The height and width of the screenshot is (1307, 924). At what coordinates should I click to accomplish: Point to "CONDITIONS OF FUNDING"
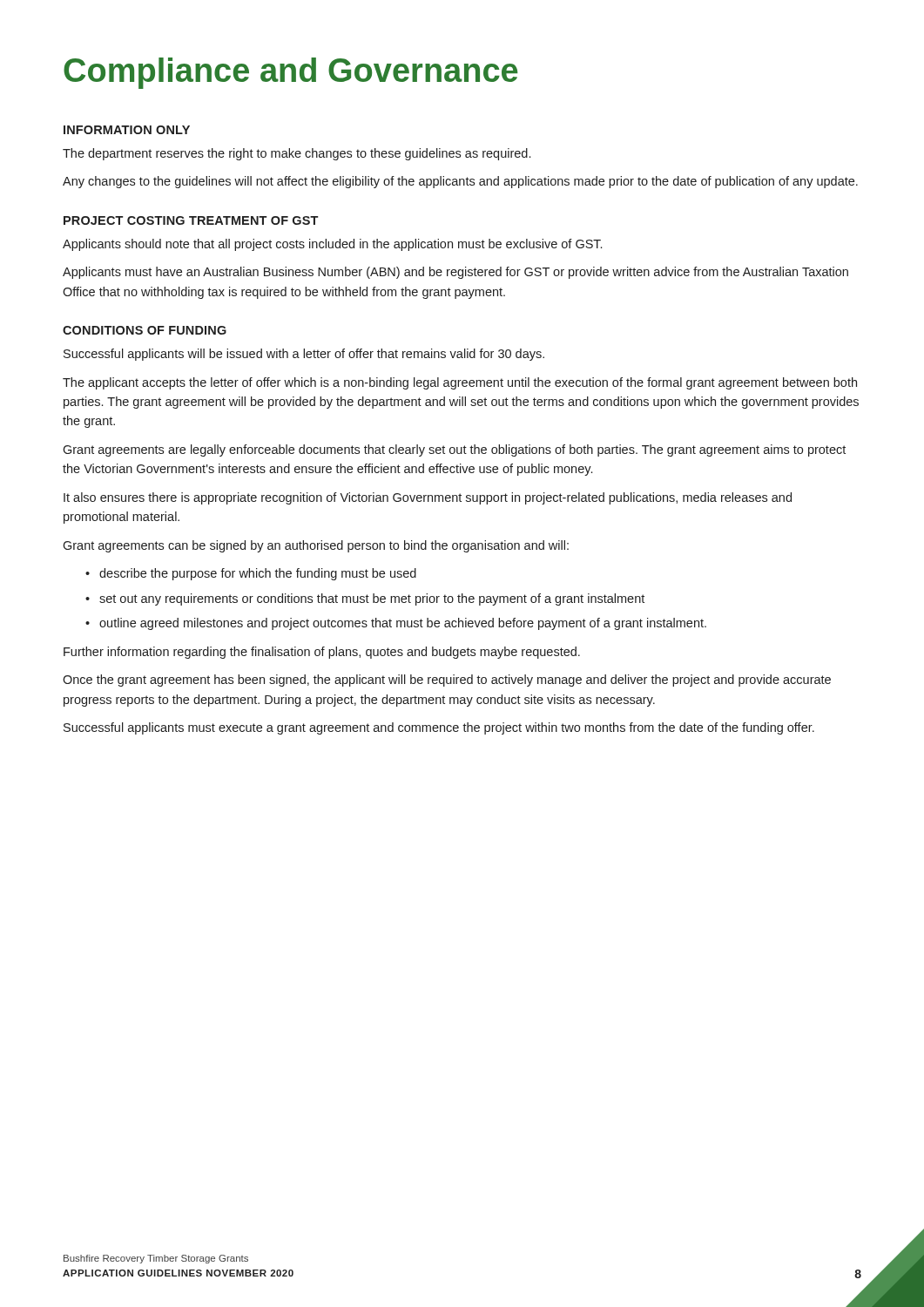(x=145, y=330)
